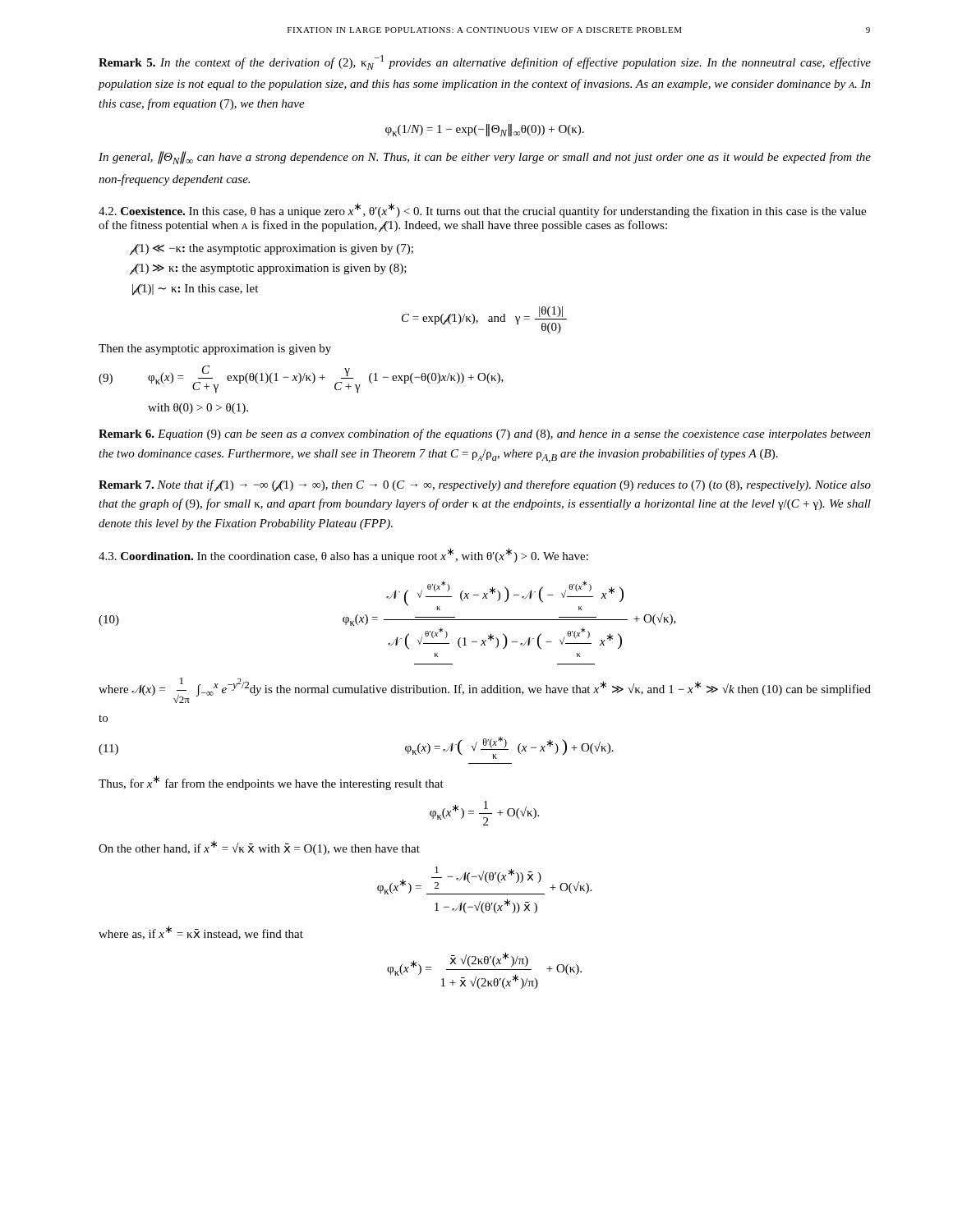This screenshot has height=1232, width=953.
Task: Find the text that reads "Then the asymptotic approximation is given by"
Action: click(215, 349)
